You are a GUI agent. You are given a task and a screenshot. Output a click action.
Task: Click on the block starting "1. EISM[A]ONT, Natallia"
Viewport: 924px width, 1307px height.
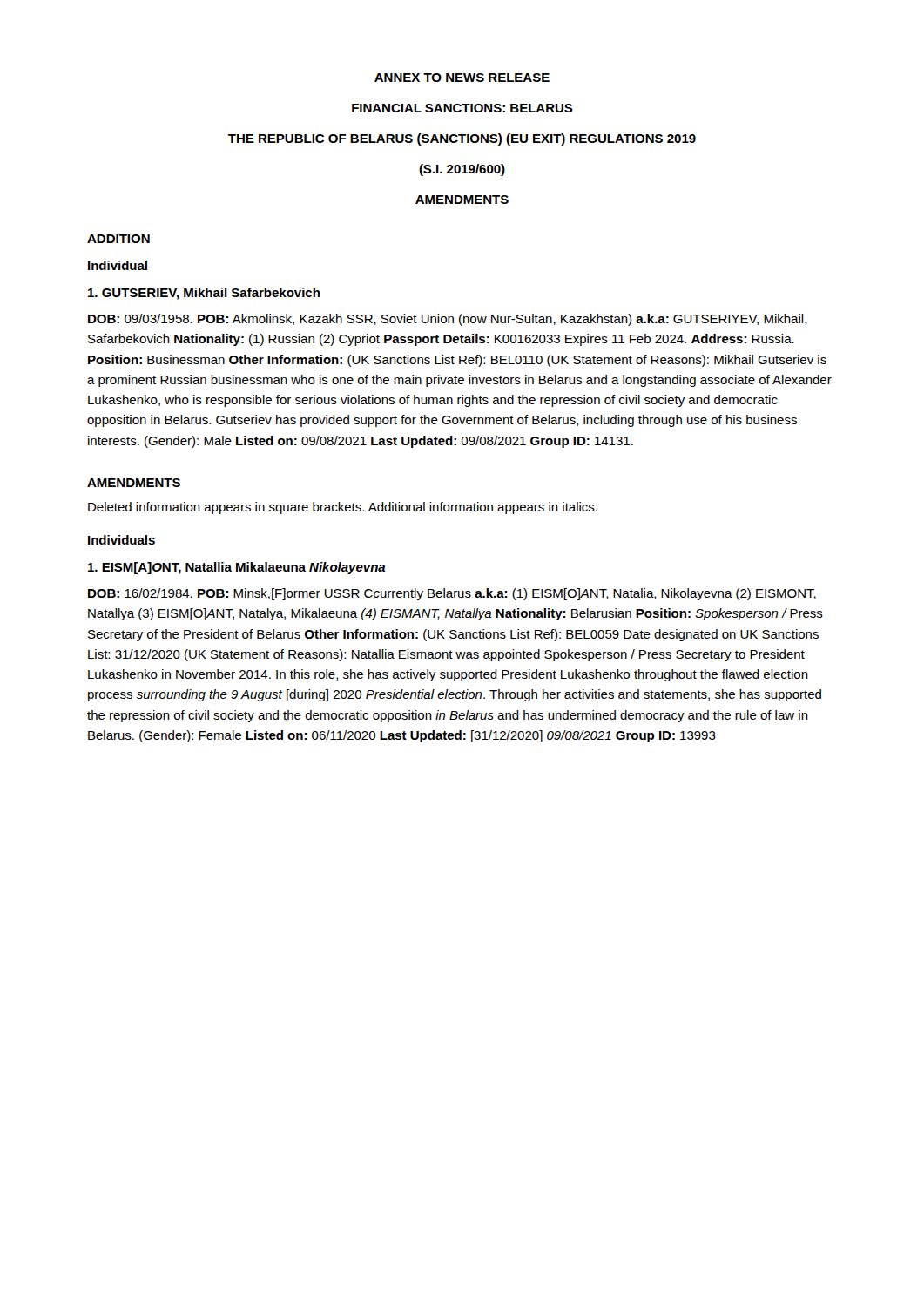pyautogui.click(x=236, y=567)
